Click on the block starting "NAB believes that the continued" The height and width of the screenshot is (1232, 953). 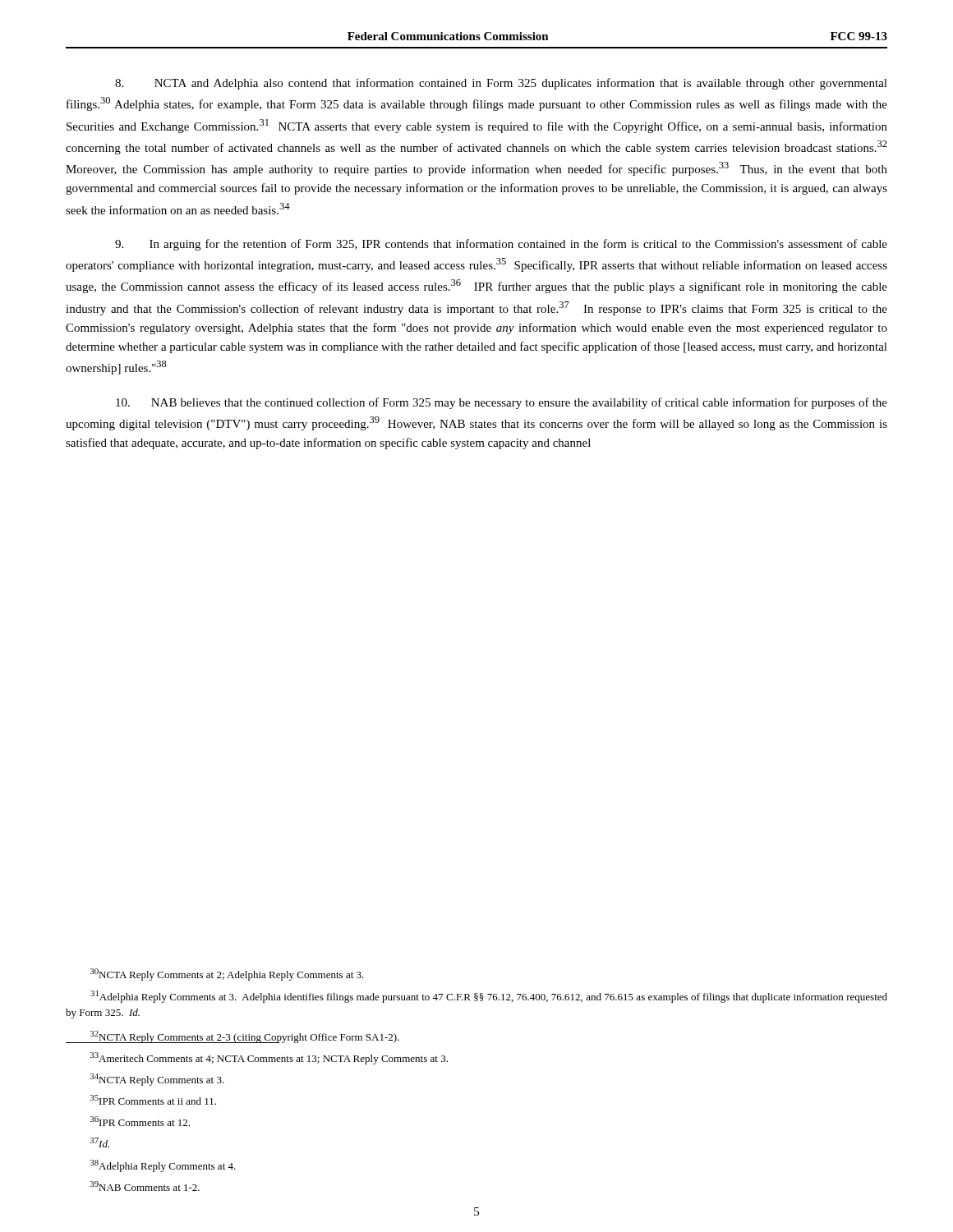pos(476,422)
